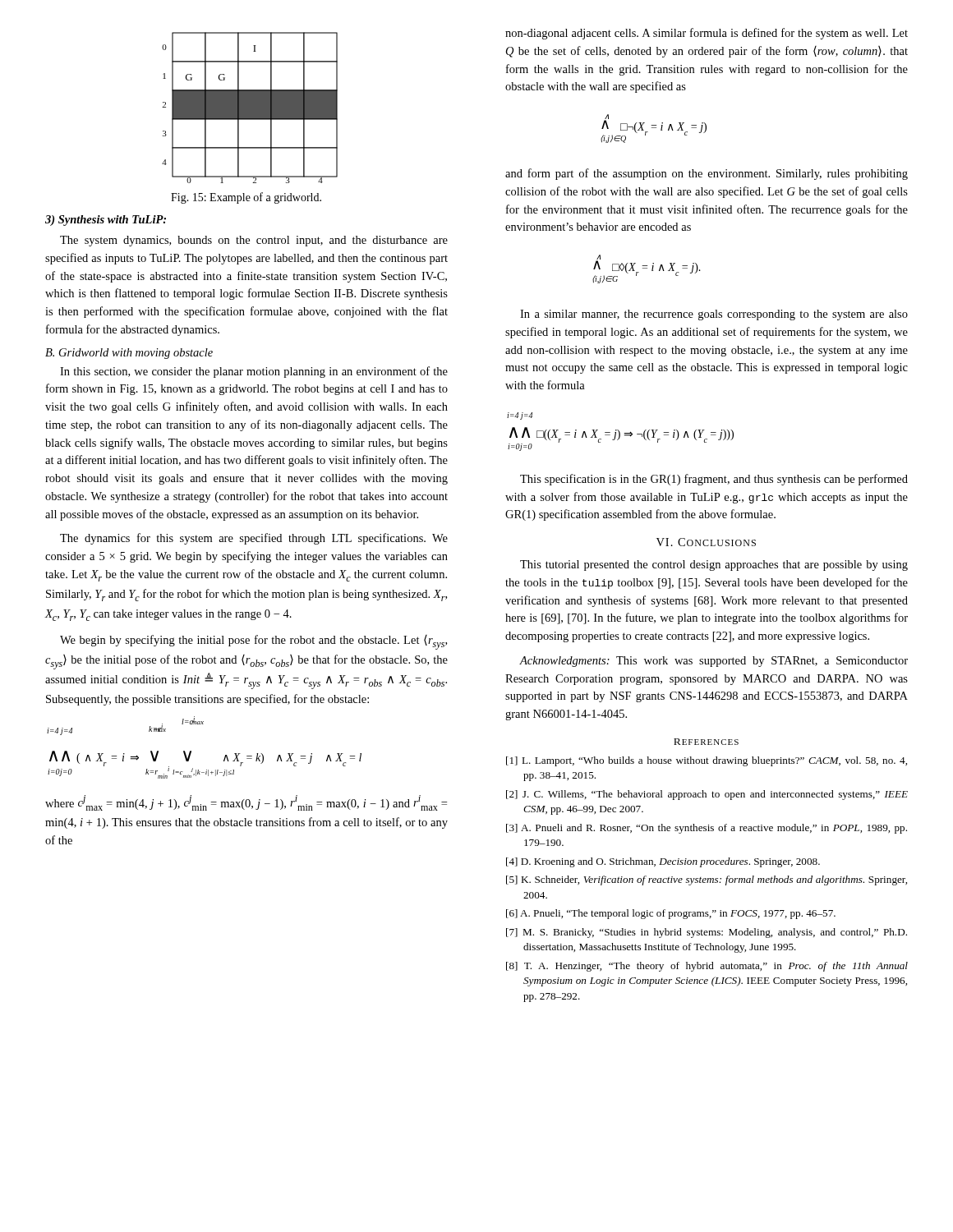
Task: Point to the block beginning "The system dynamics, bounds on the control"
Action: tap(246, 285)
